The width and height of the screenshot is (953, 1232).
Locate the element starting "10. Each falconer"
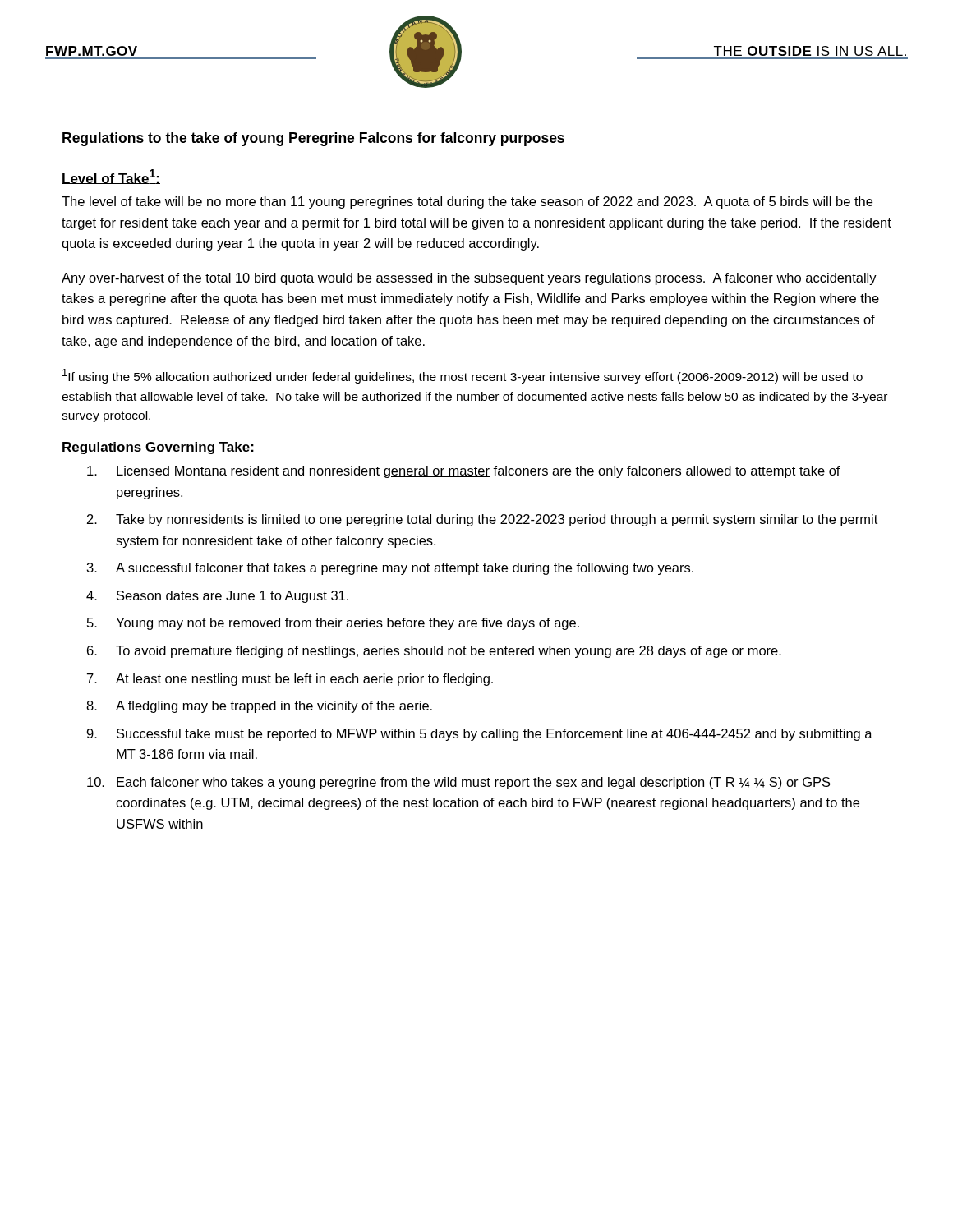(x=489, y=803)
